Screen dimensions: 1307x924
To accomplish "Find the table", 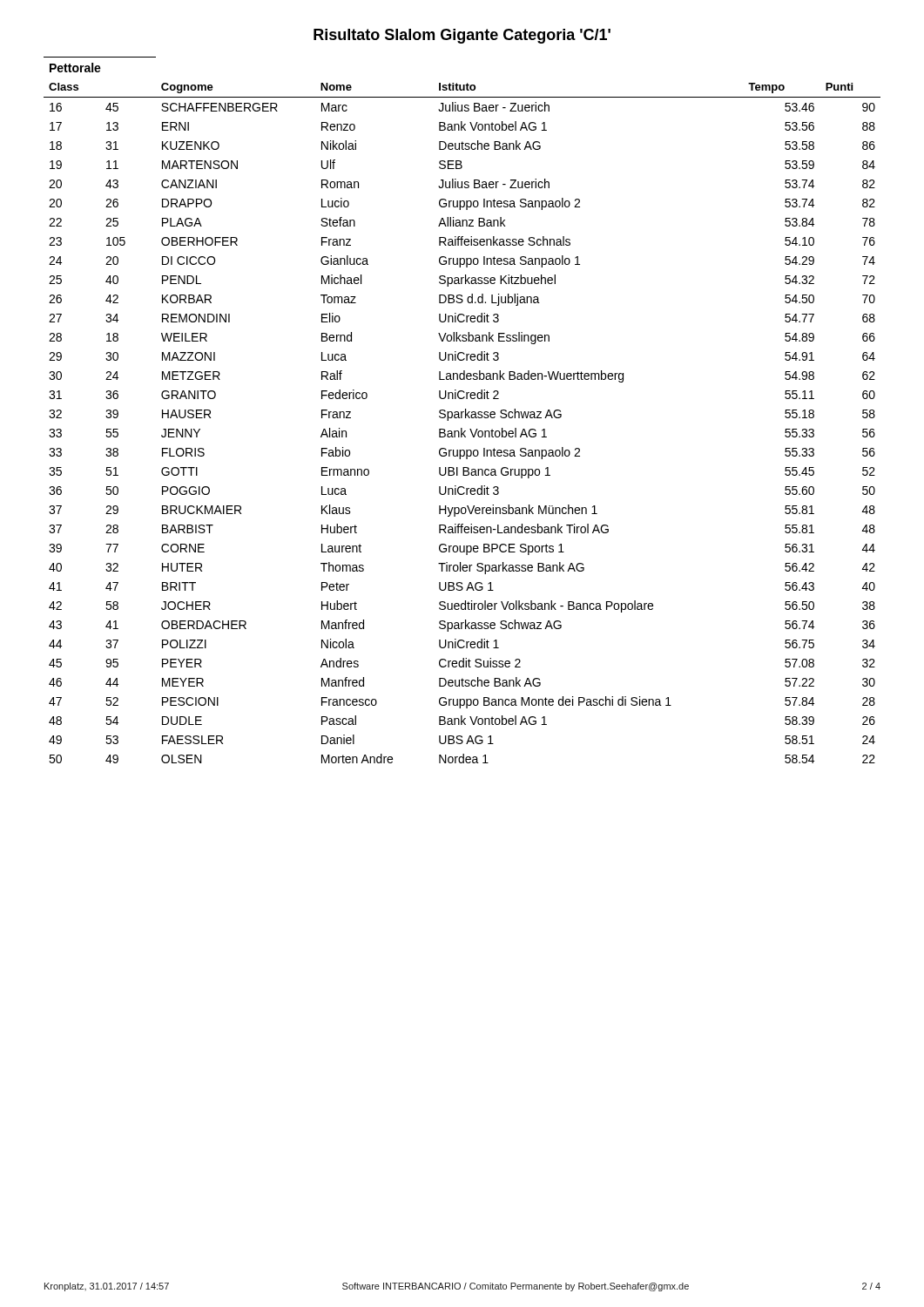I will 462,413.
